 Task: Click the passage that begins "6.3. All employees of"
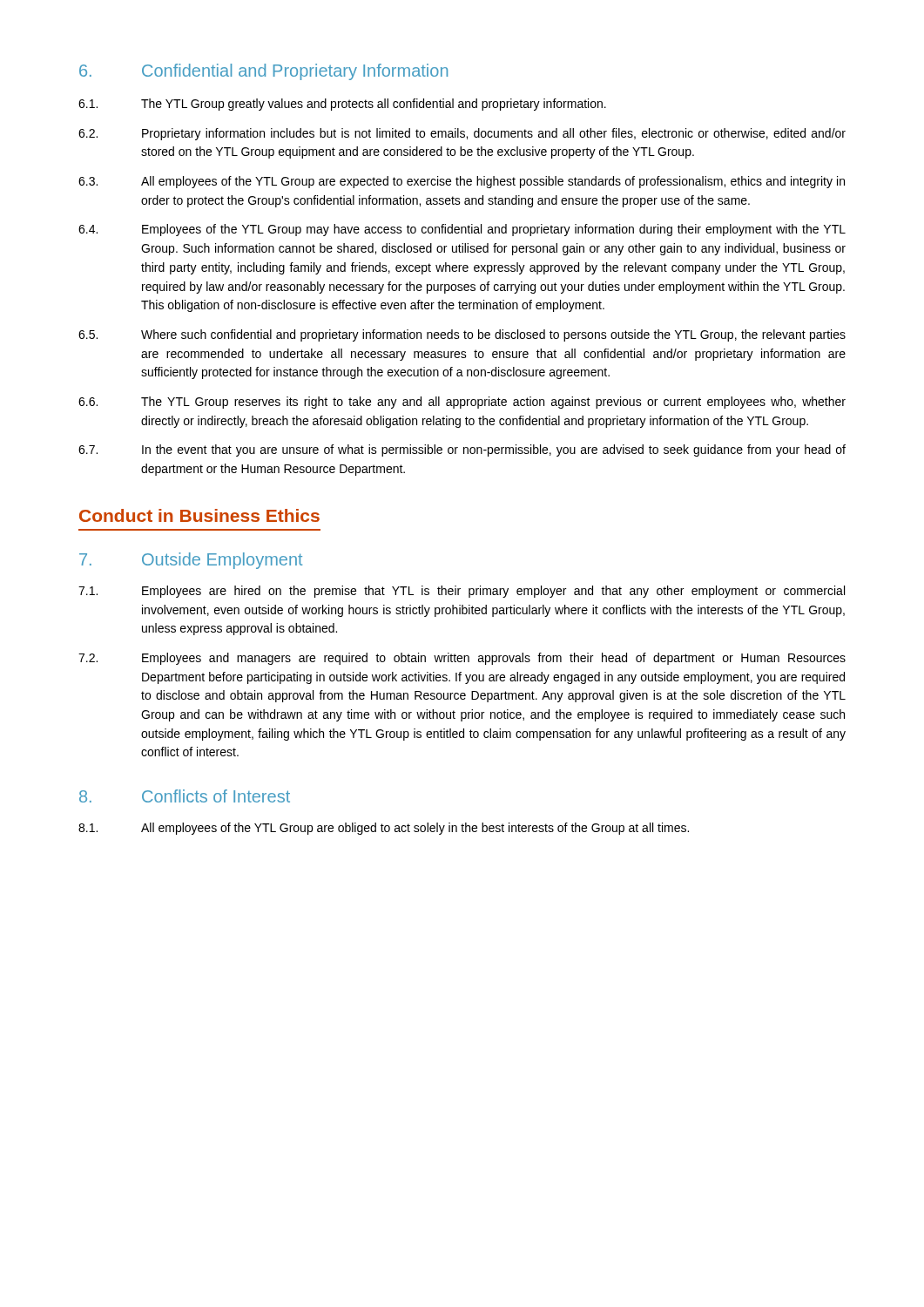(x=462, y=191)
